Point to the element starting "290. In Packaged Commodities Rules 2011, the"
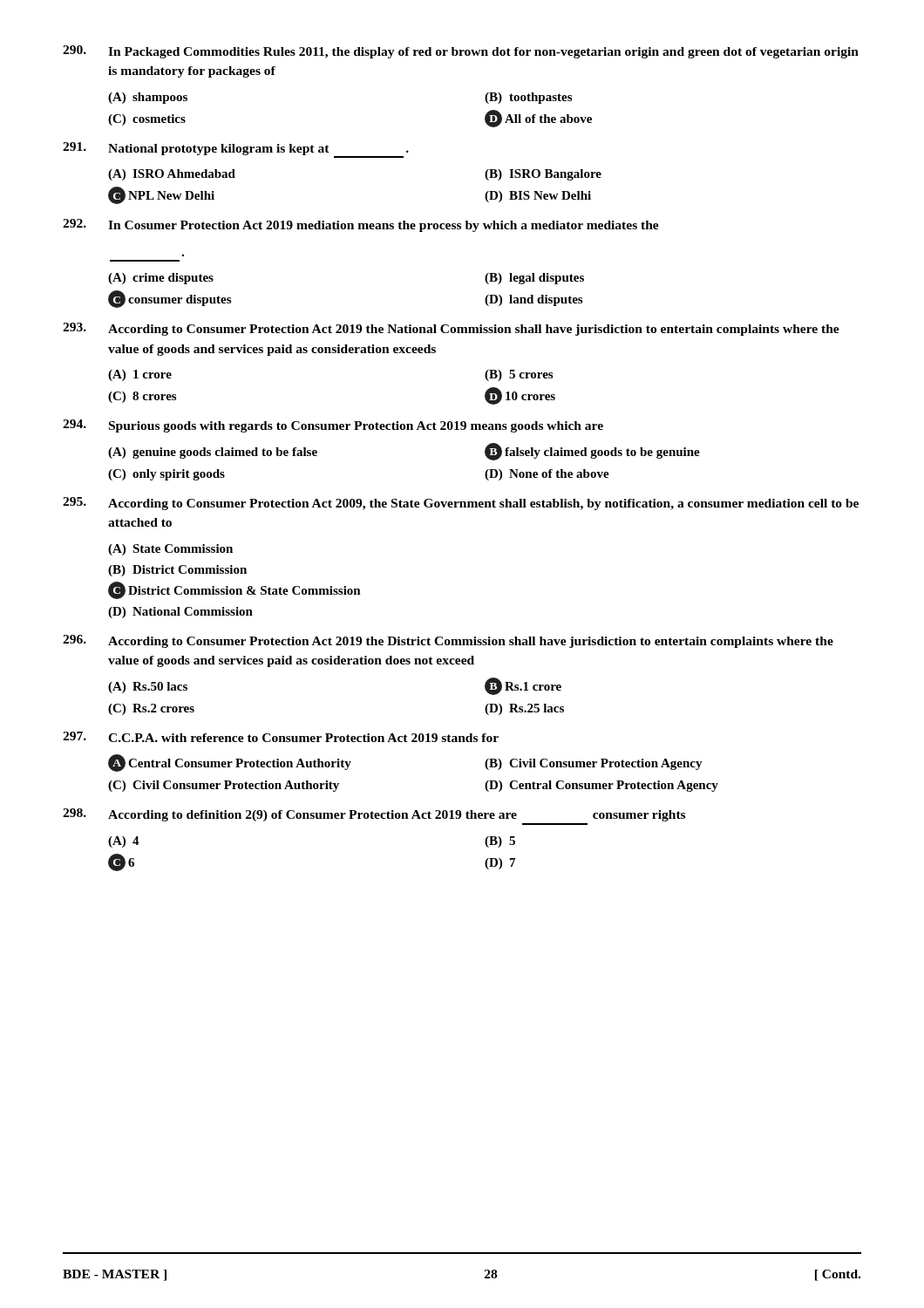The width and height of the screenshot is (924, 1308). coord(461,52)
